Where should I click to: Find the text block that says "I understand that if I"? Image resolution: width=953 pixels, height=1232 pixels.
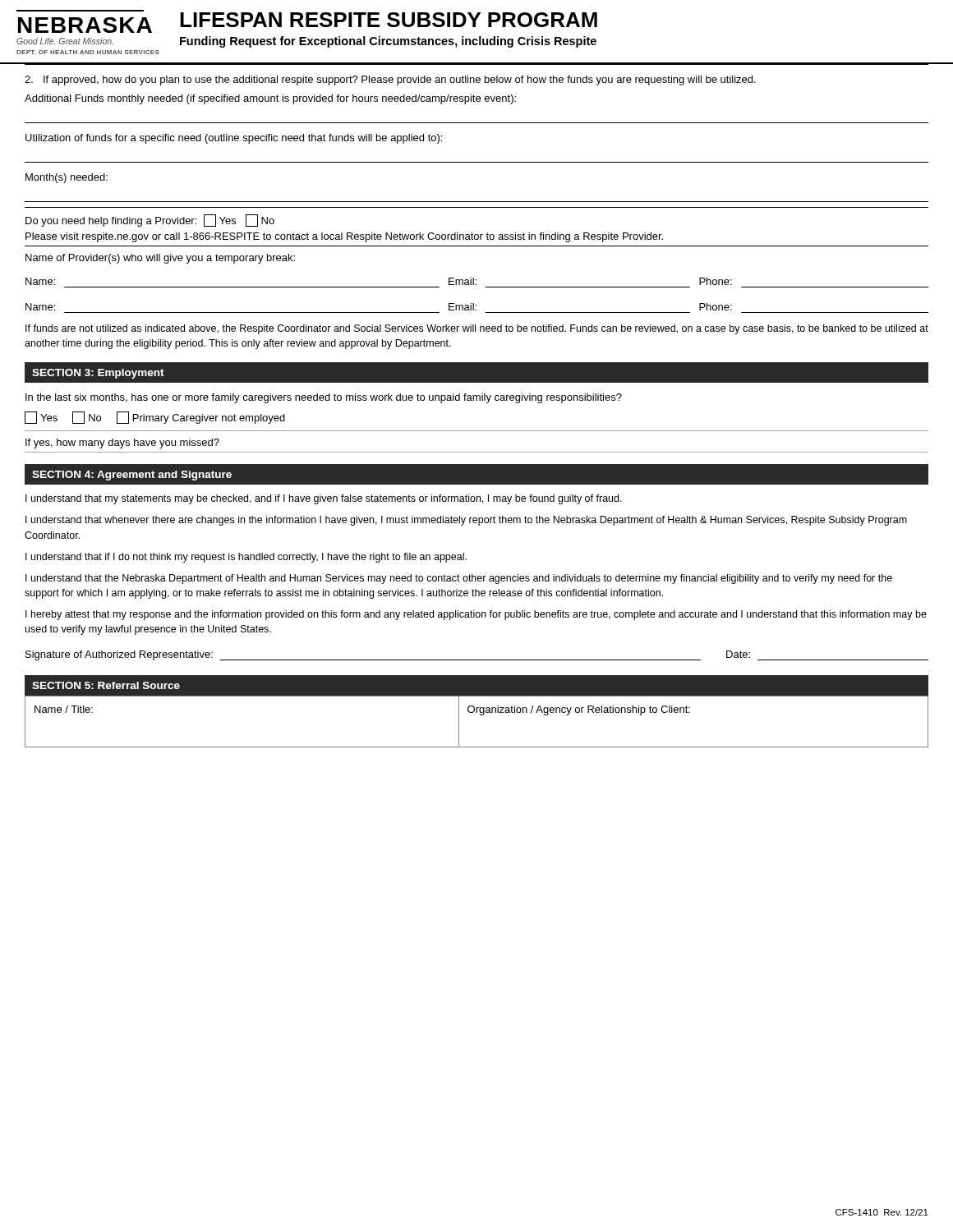[x=246, y=557]
